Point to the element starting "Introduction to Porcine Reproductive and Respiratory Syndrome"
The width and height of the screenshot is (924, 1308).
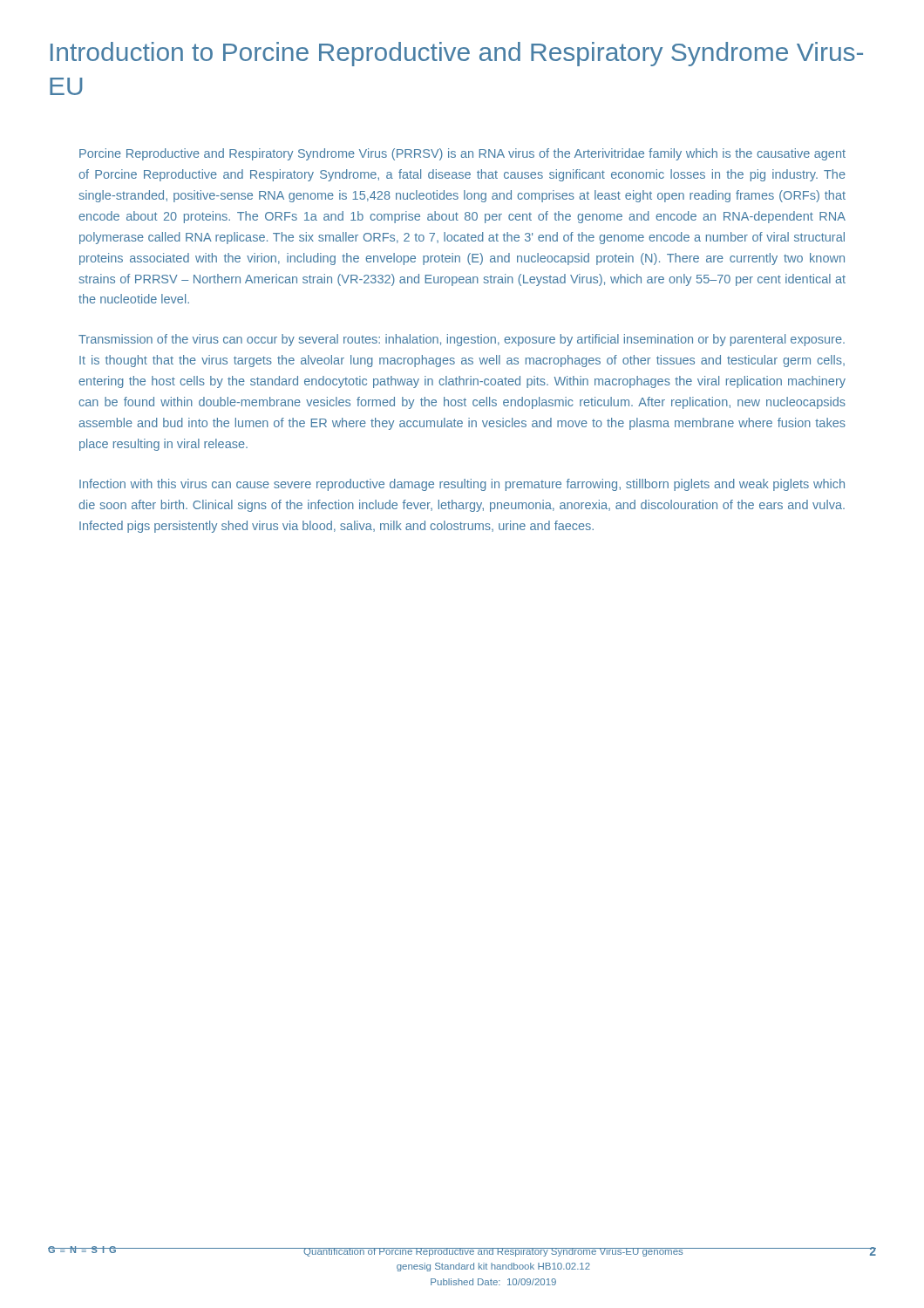coord(462,69)
